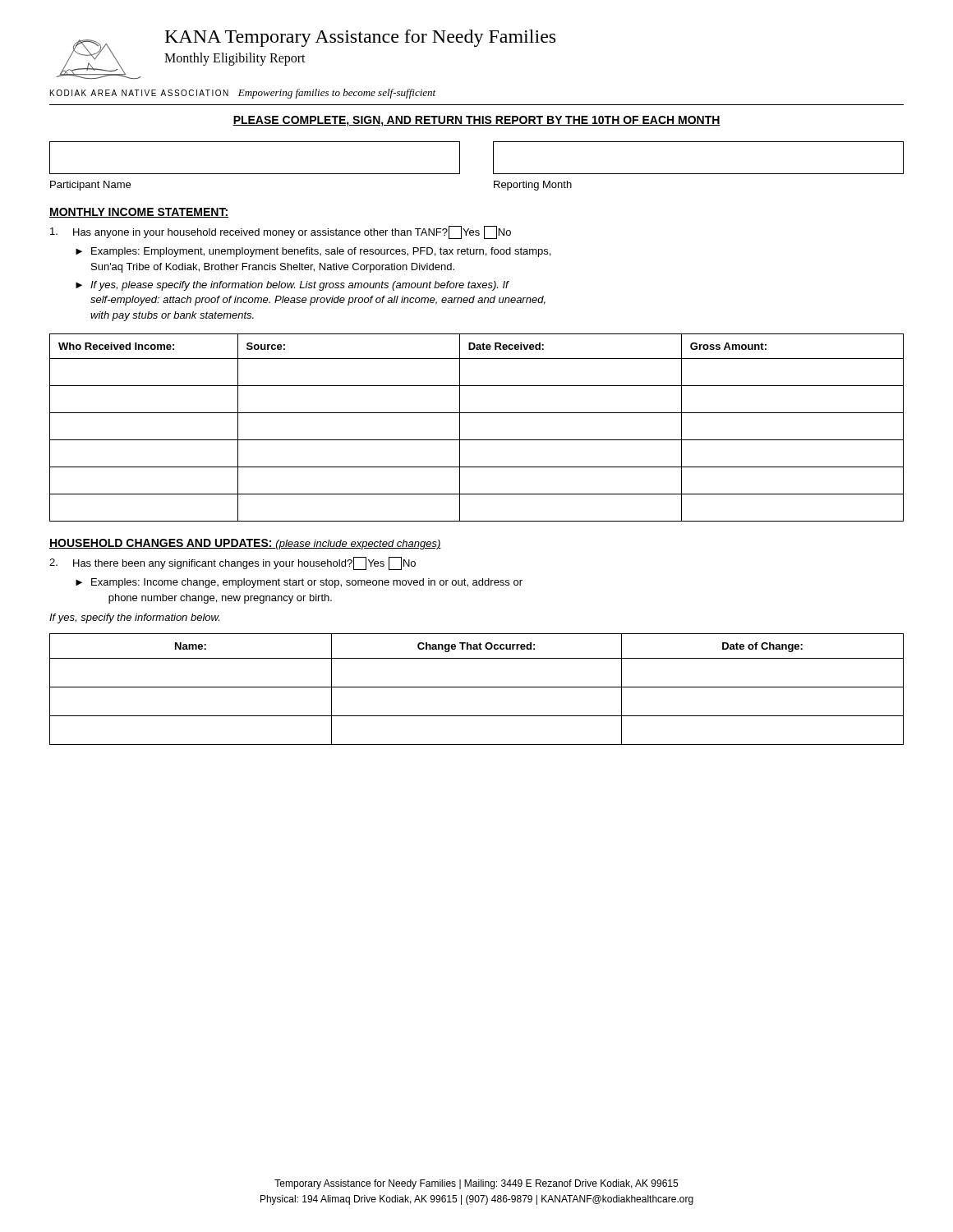Select the element starting "PLEASE COMPLETE, SIGN, AND RETURN THIS REPORT BY"

pyautogui.click(x=476, y=120)
